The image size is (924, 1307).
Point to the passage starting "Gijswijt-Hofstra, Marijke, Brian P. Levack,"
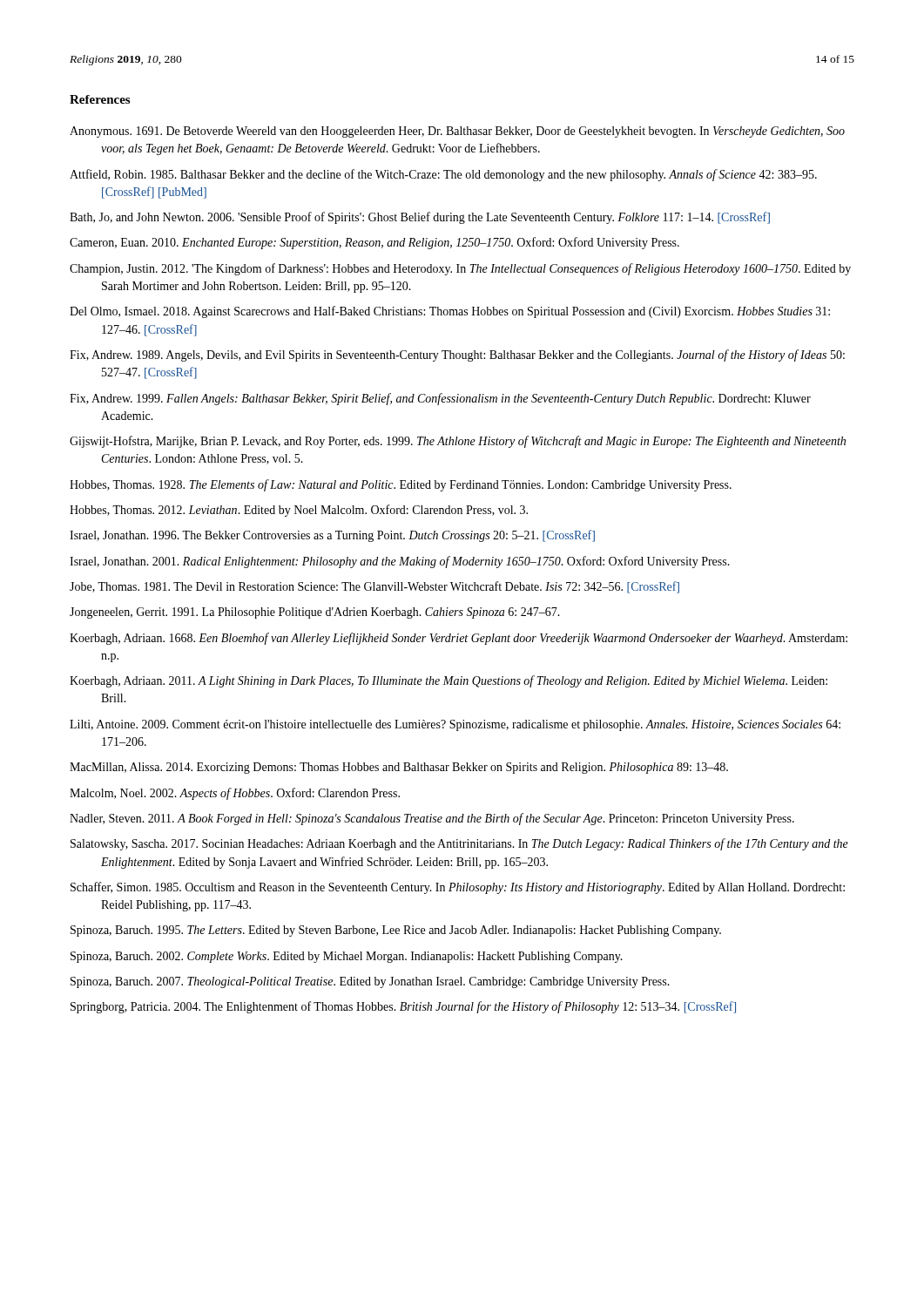[x=458, y=450]
